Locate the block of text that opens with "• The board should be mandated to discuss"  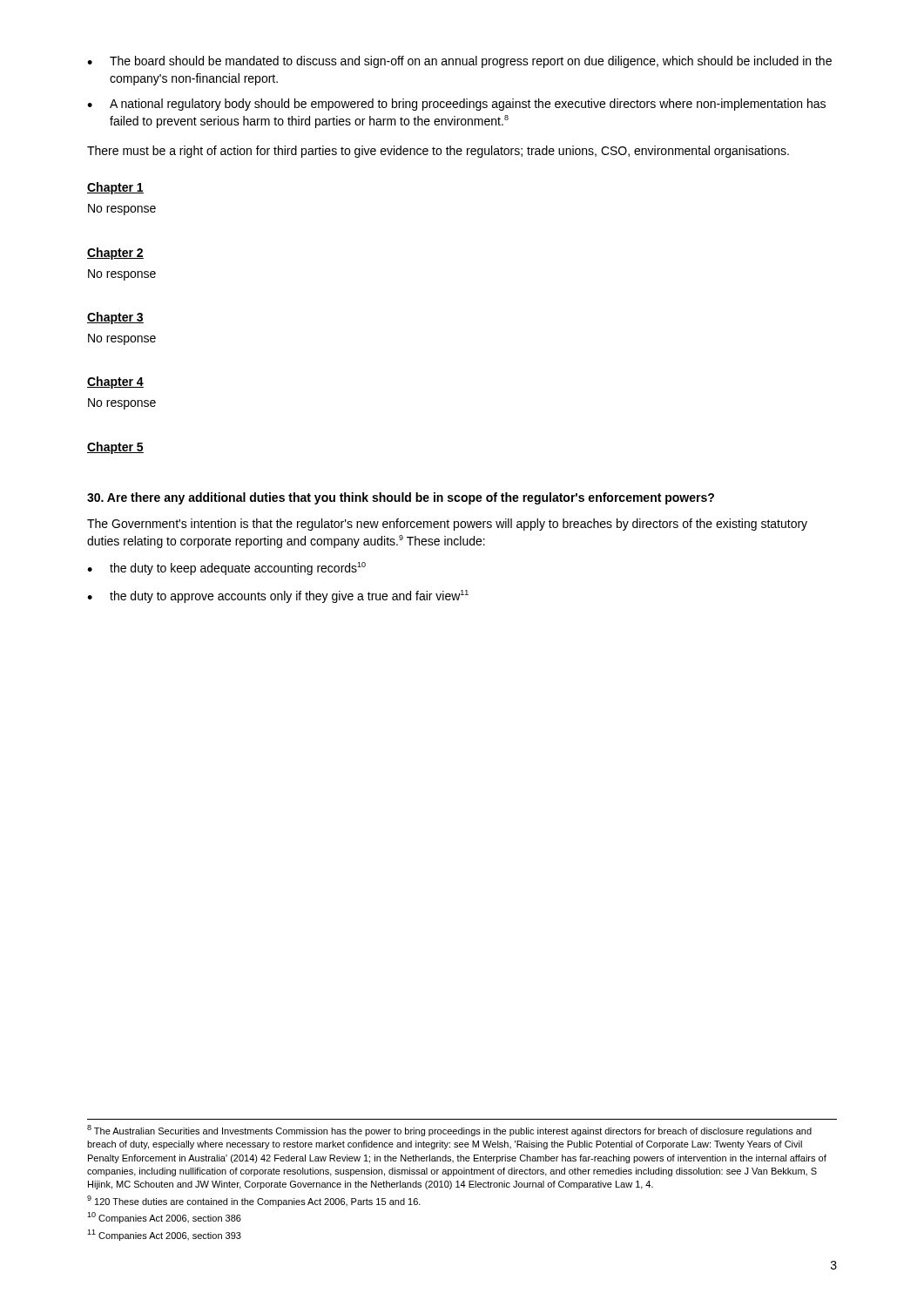coord(462,70)
